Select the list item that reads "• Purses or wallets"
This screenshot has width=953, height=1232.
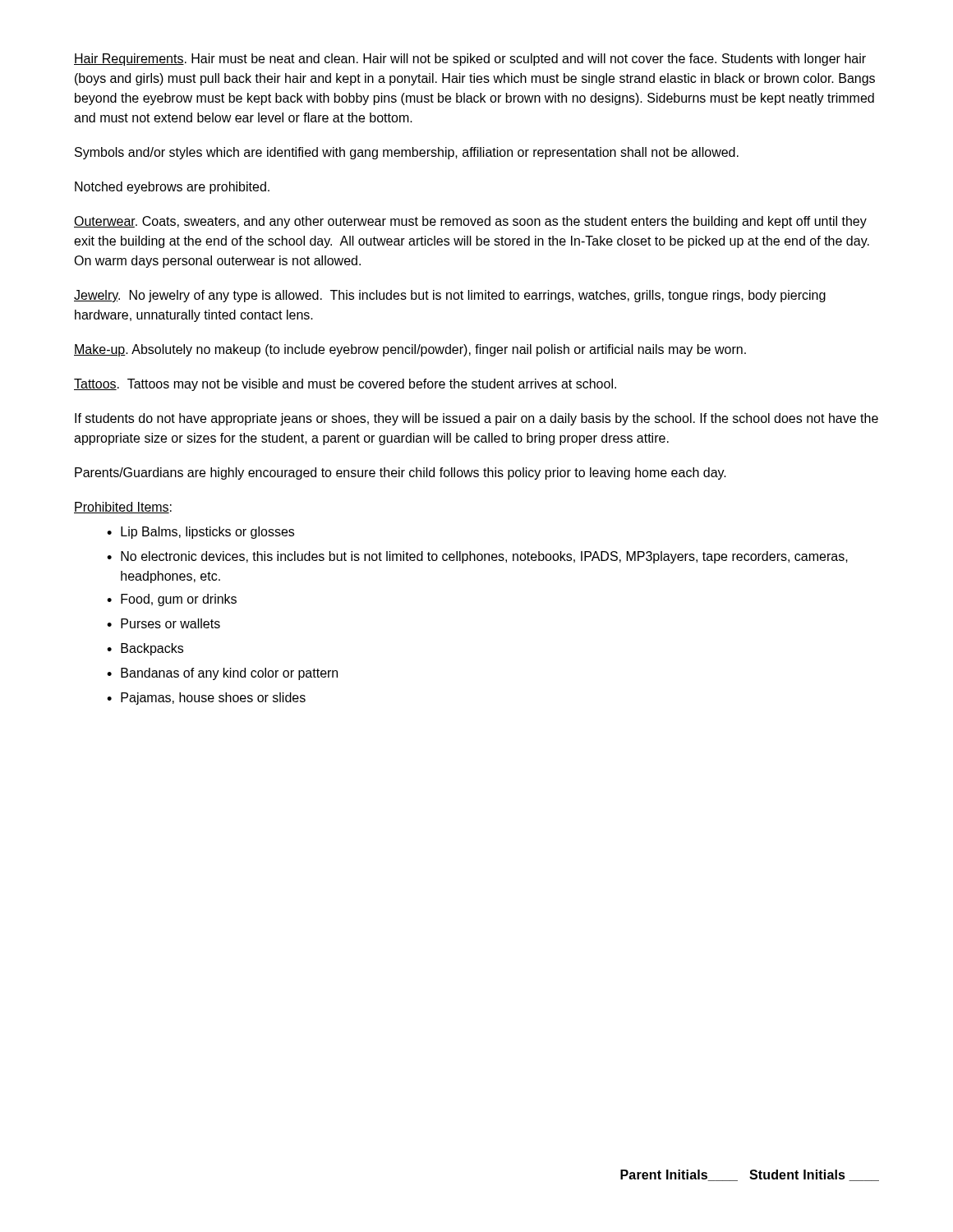point(164,625)
